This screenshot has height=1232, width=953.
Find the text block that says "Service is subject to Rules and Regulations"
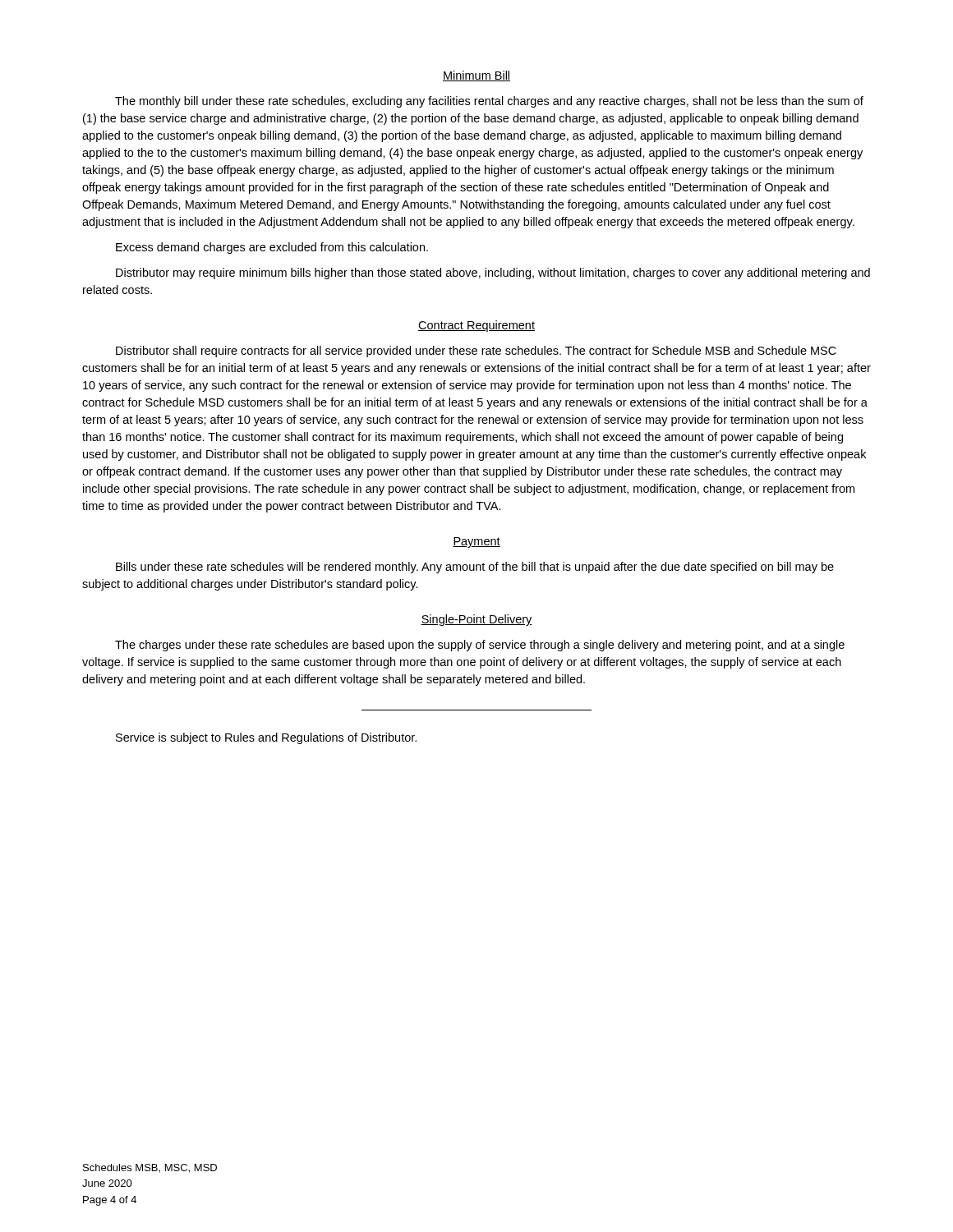pos(266,738)
